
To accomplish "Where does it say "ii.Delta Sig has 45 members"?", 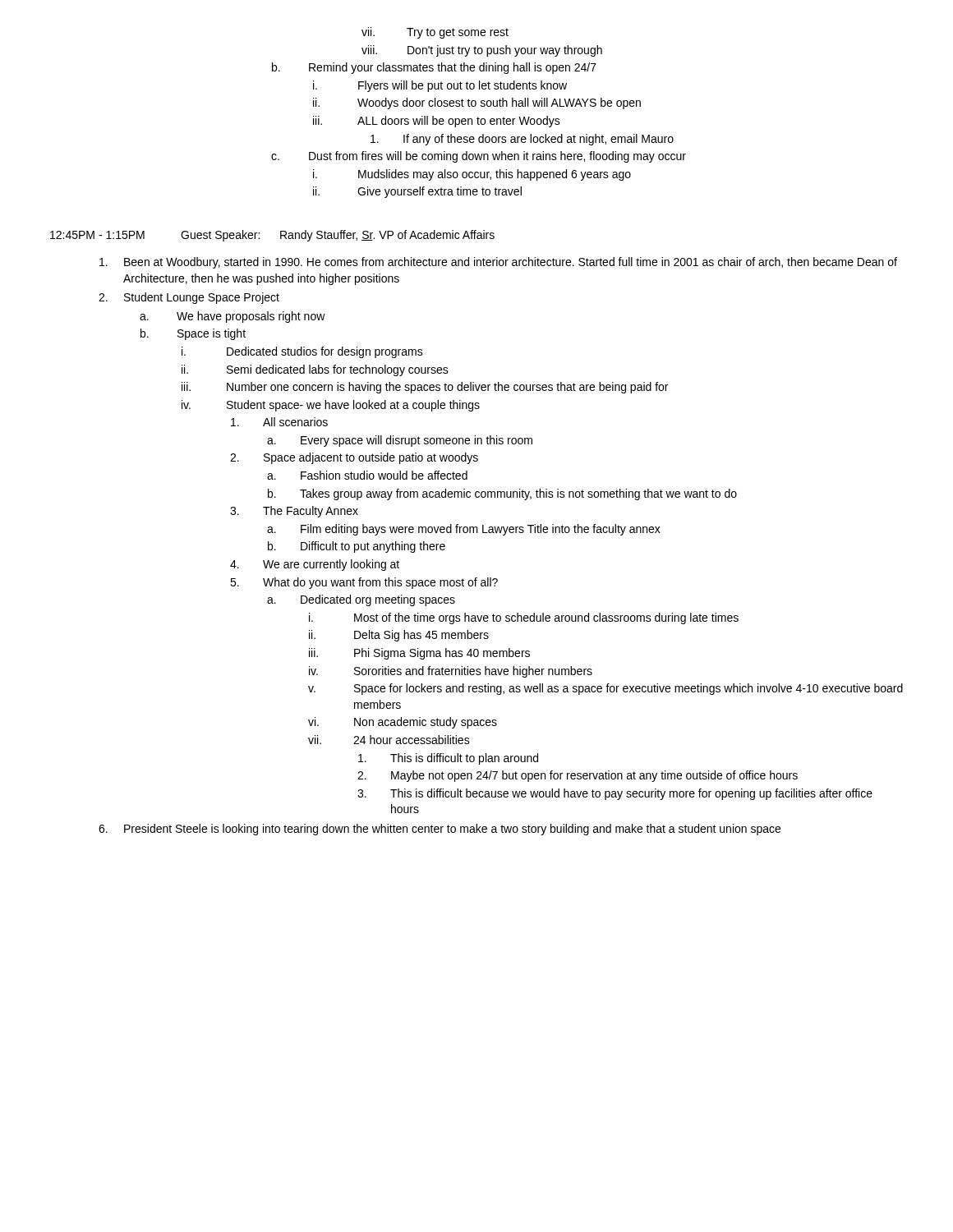I will tap(398, 636).
